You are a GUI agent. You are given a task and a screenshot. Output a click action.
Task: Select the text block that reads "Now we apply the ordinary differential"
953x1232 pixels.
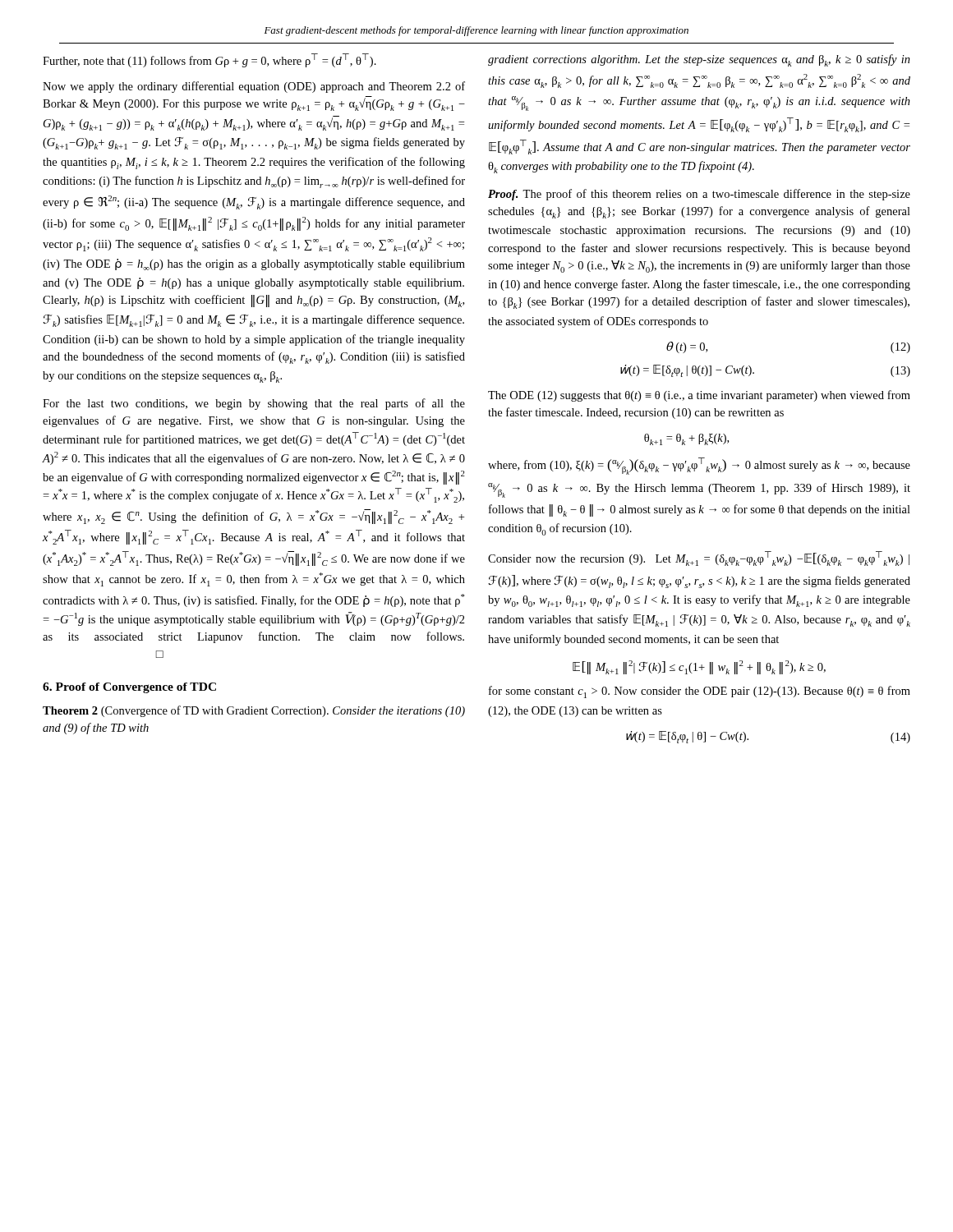pyautogui.click(x=254, y=232)
